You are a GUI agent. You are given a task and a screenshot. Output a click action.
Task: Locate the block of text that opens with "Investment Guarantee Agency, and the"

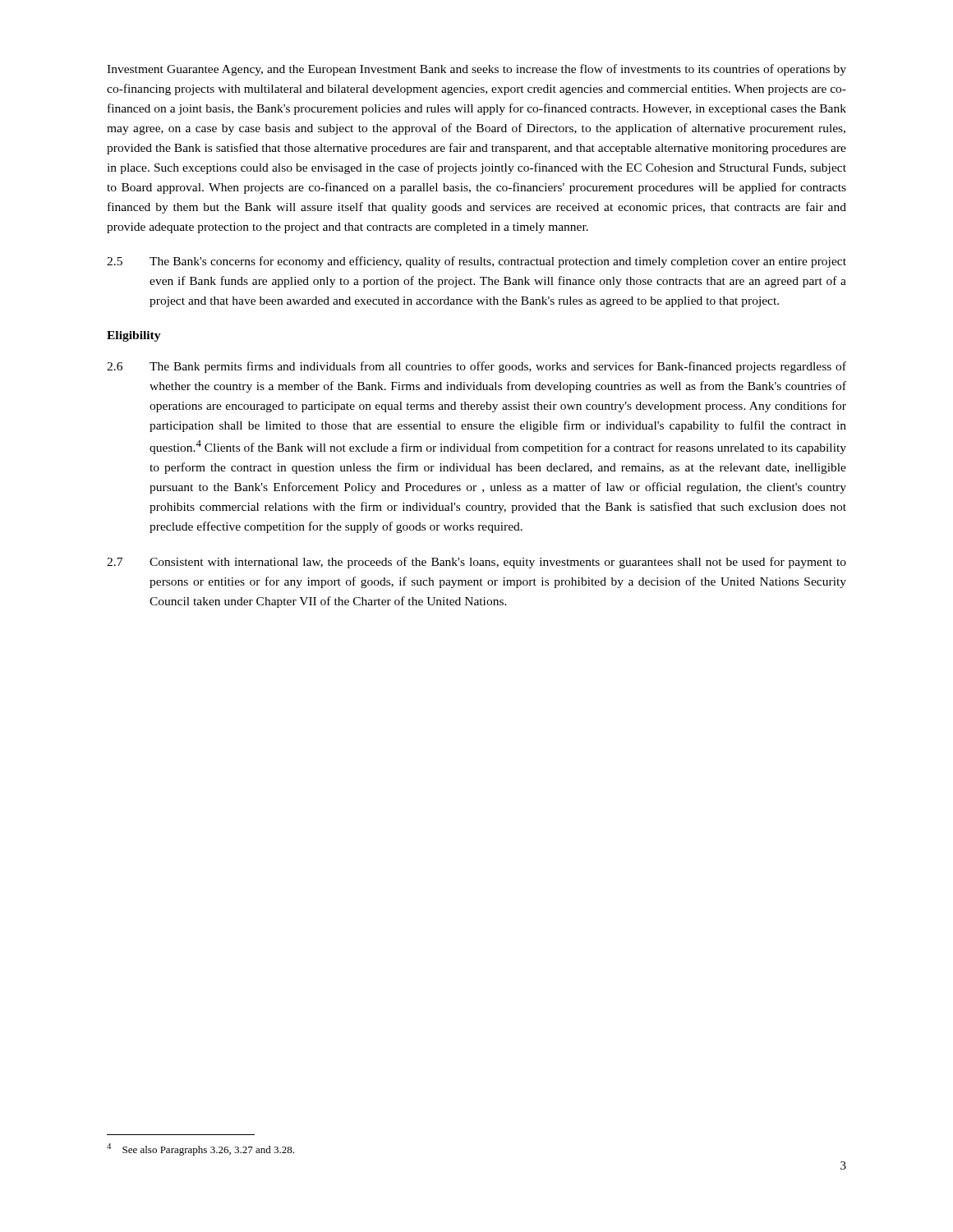coord(476,148)
